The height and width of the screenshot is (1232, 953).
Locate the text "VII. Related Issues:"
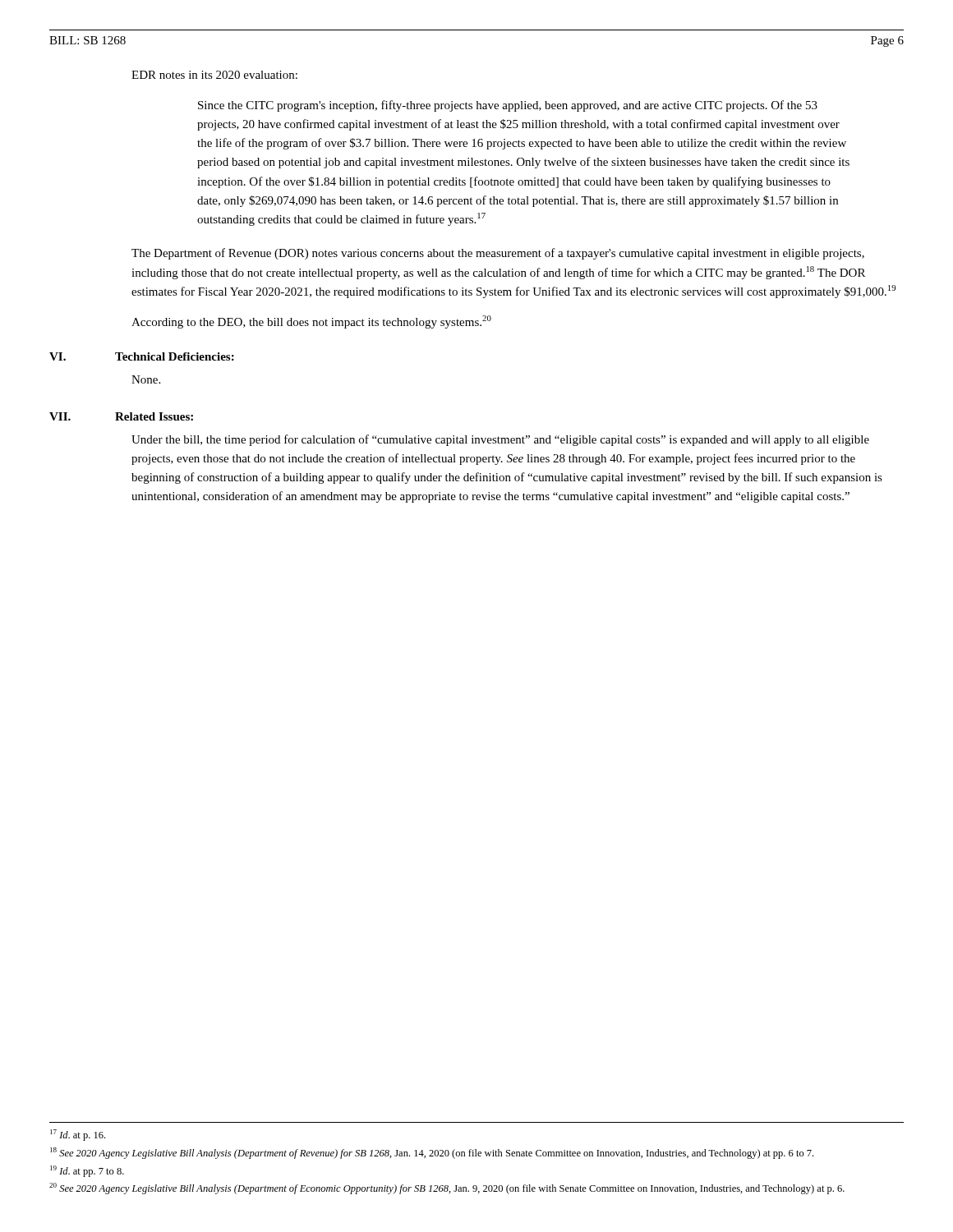(122, 416)
